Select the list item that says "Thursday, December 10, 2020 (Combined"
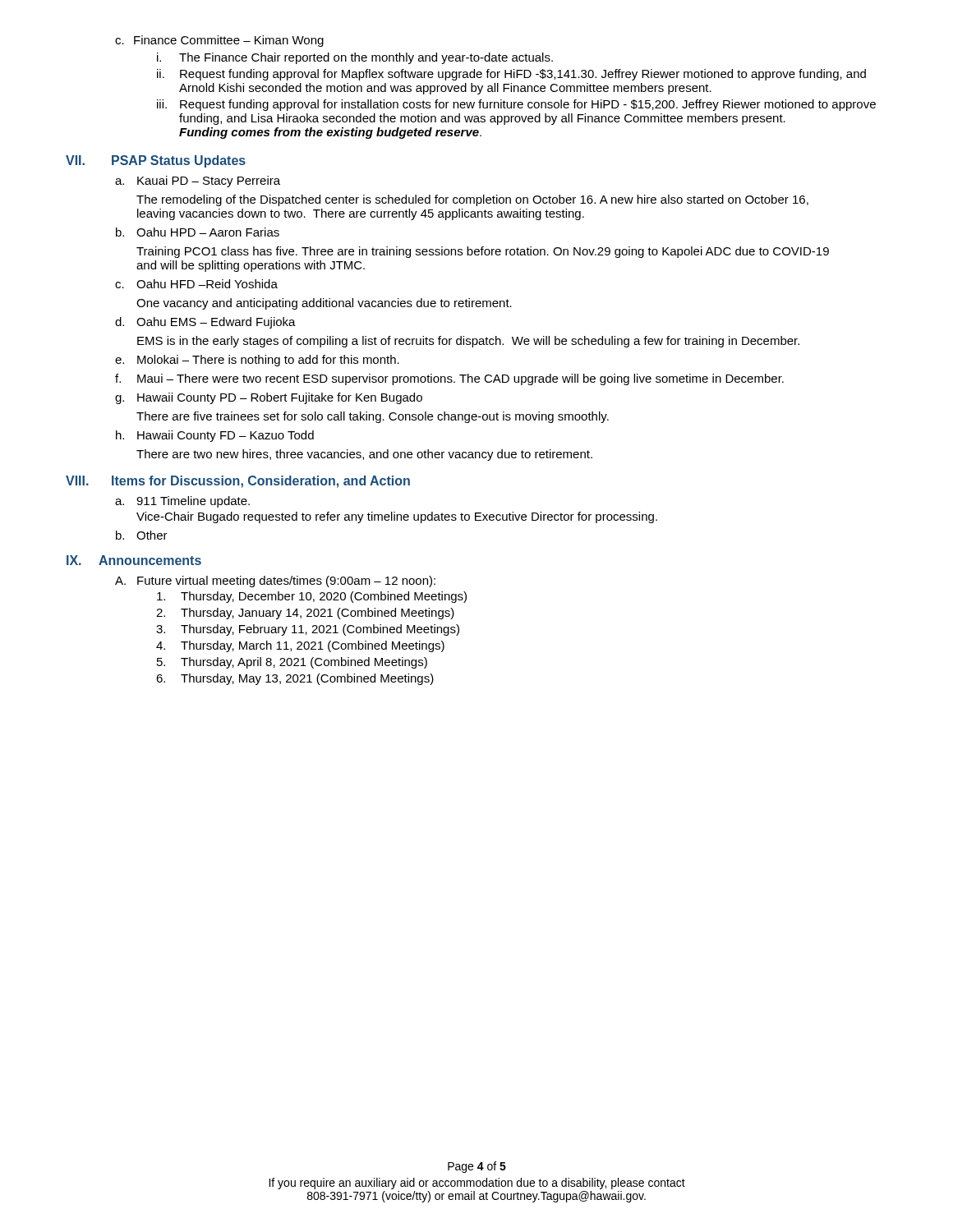This screenshot has width=953, height=1232. 312,596
